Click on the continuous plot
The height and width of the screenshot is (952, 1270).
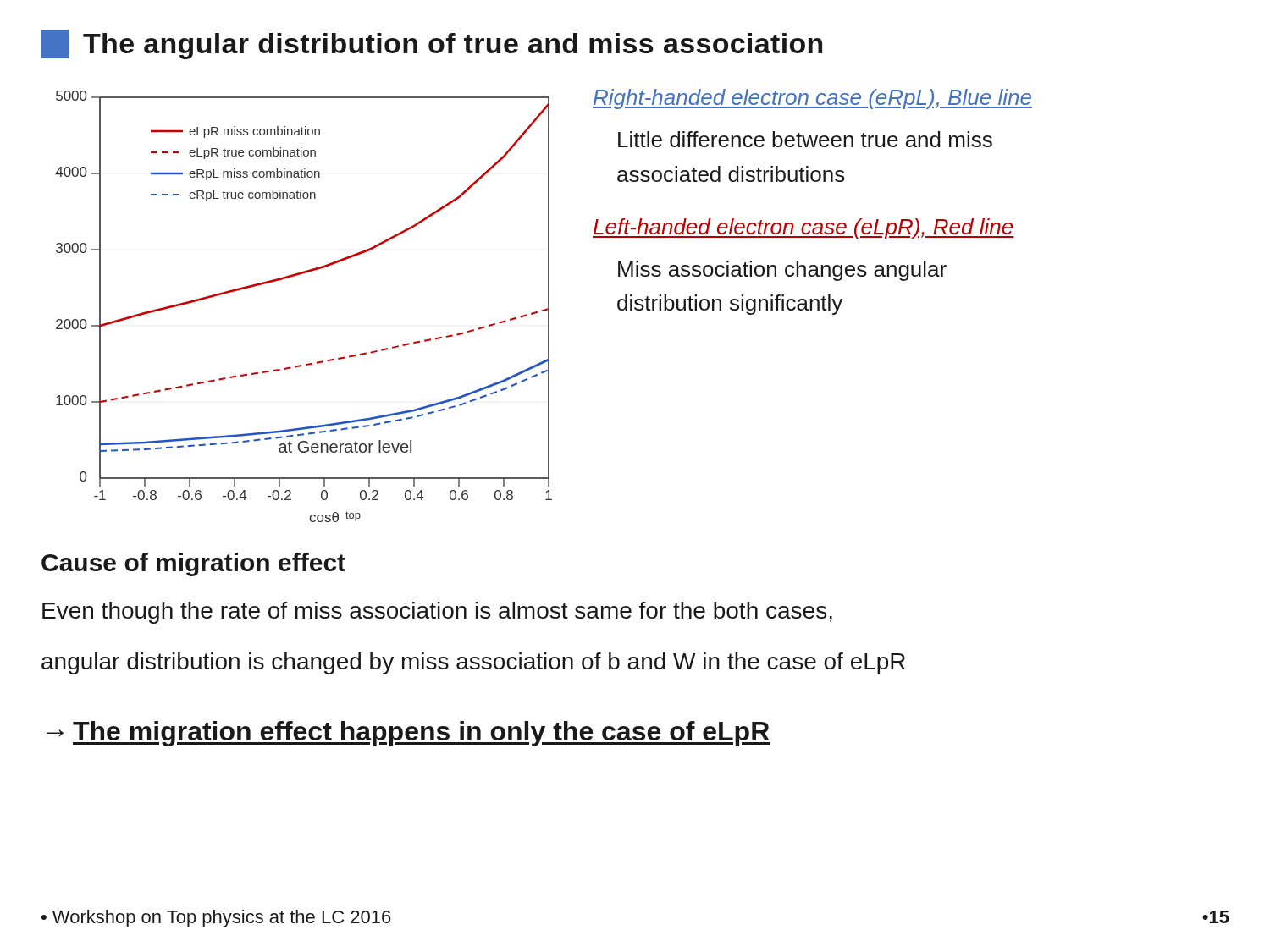(x=303, y=305)
